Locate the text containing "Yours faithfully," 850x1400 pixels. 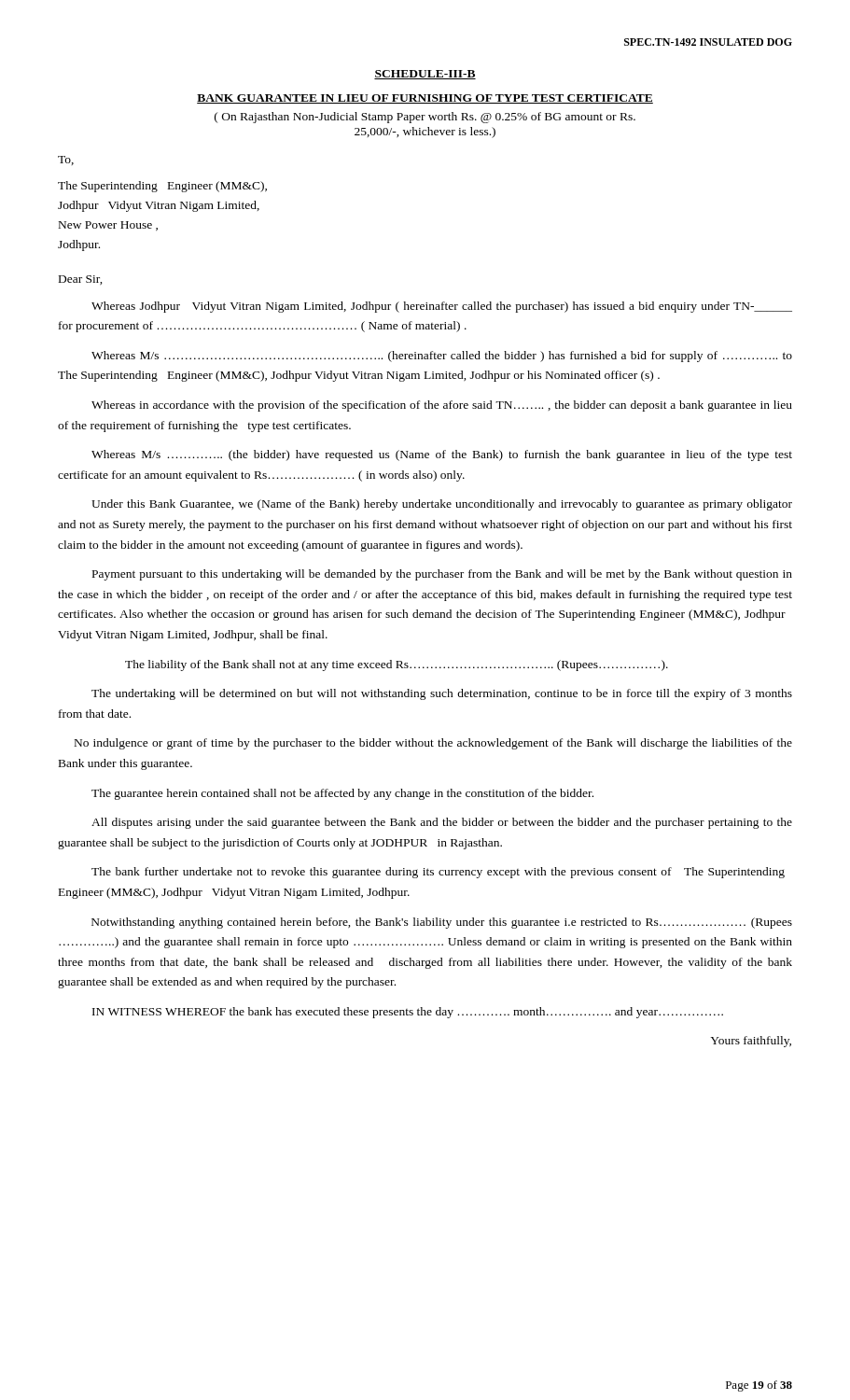click(x=751, y=1040)
